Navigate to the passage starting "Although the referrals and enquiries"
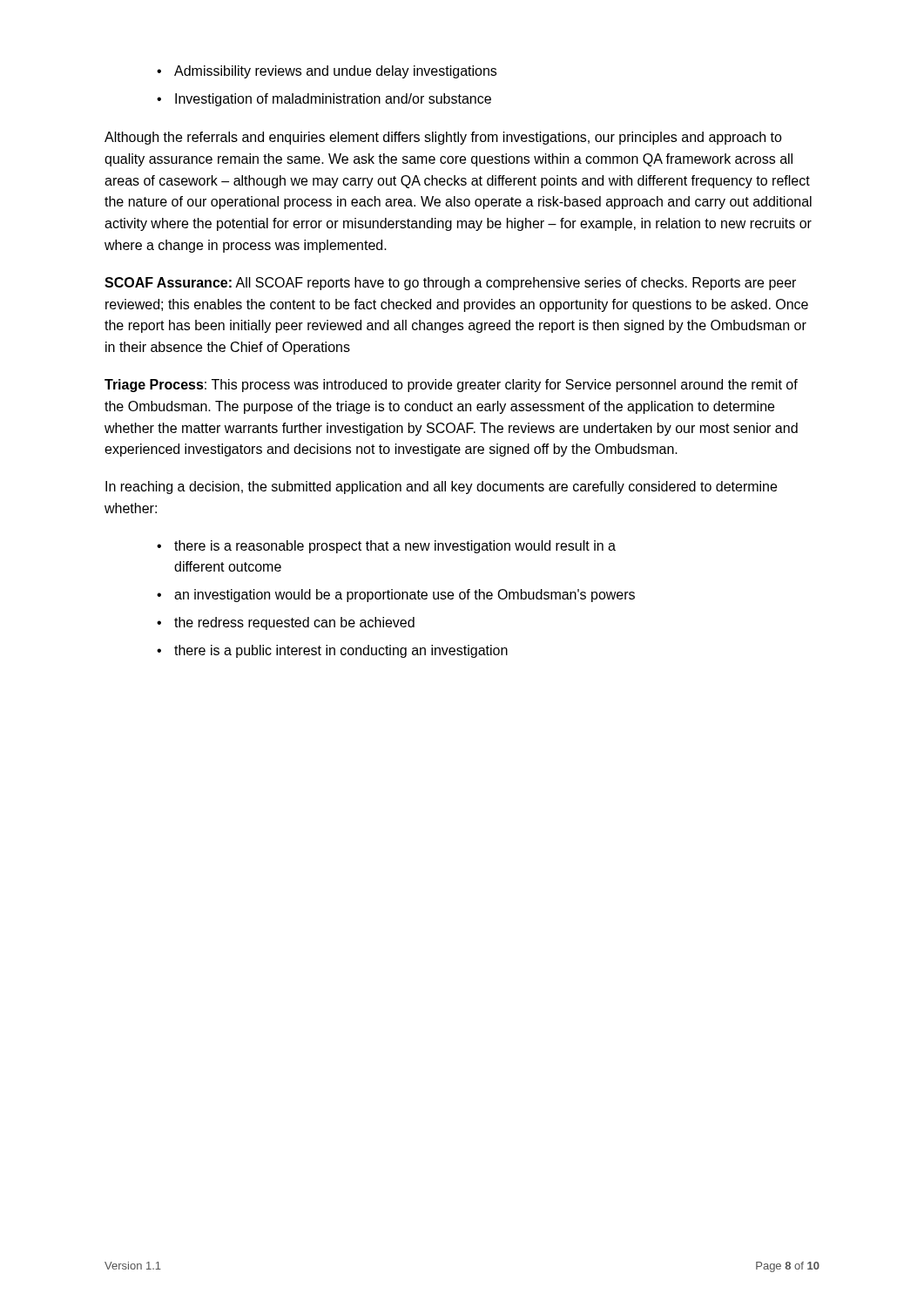Screen dimensions: 1307x924 click(458, 191)
